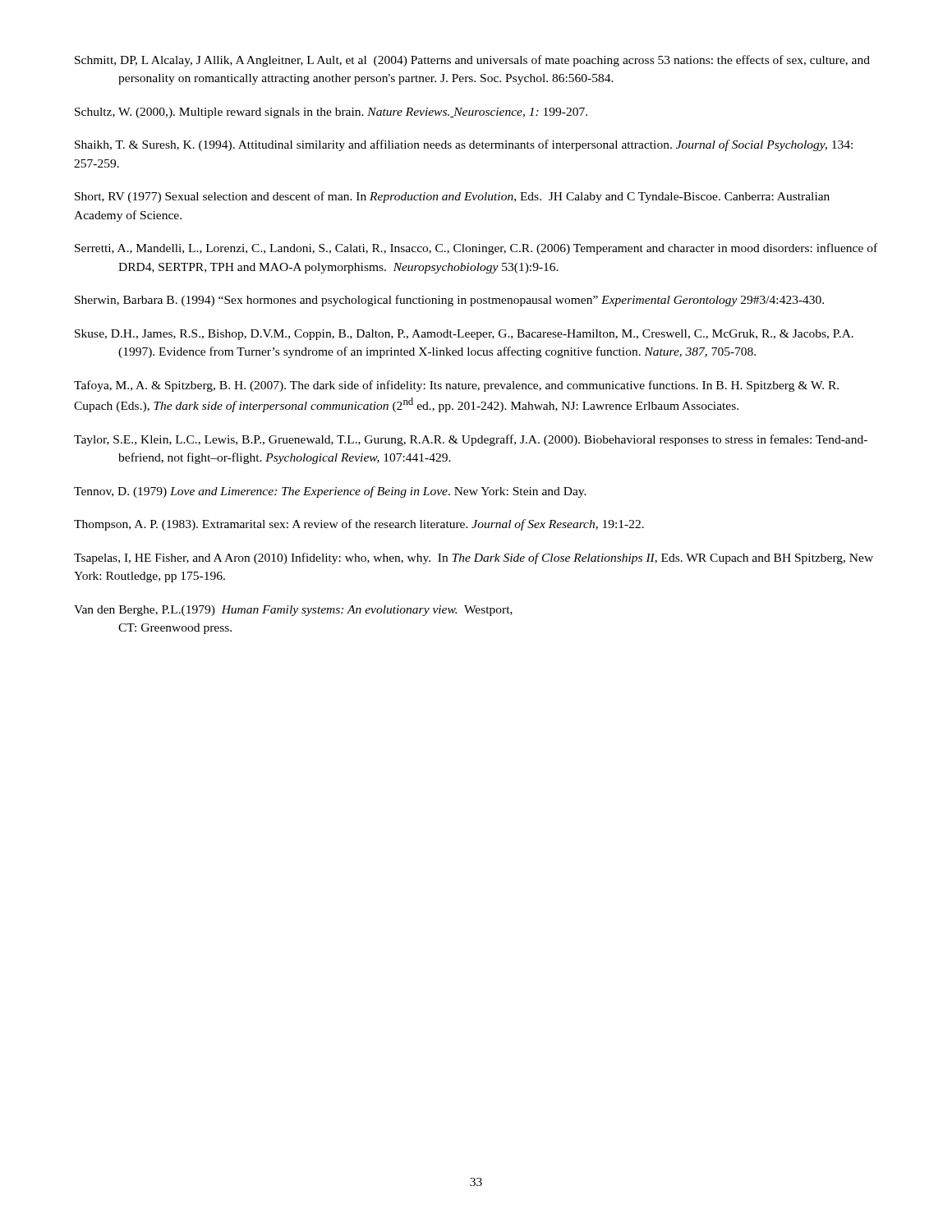Find the block on this page that starts "Thompson, A. P."
952x1232 pixels.
pyautogui.click(x=359, y=524)
